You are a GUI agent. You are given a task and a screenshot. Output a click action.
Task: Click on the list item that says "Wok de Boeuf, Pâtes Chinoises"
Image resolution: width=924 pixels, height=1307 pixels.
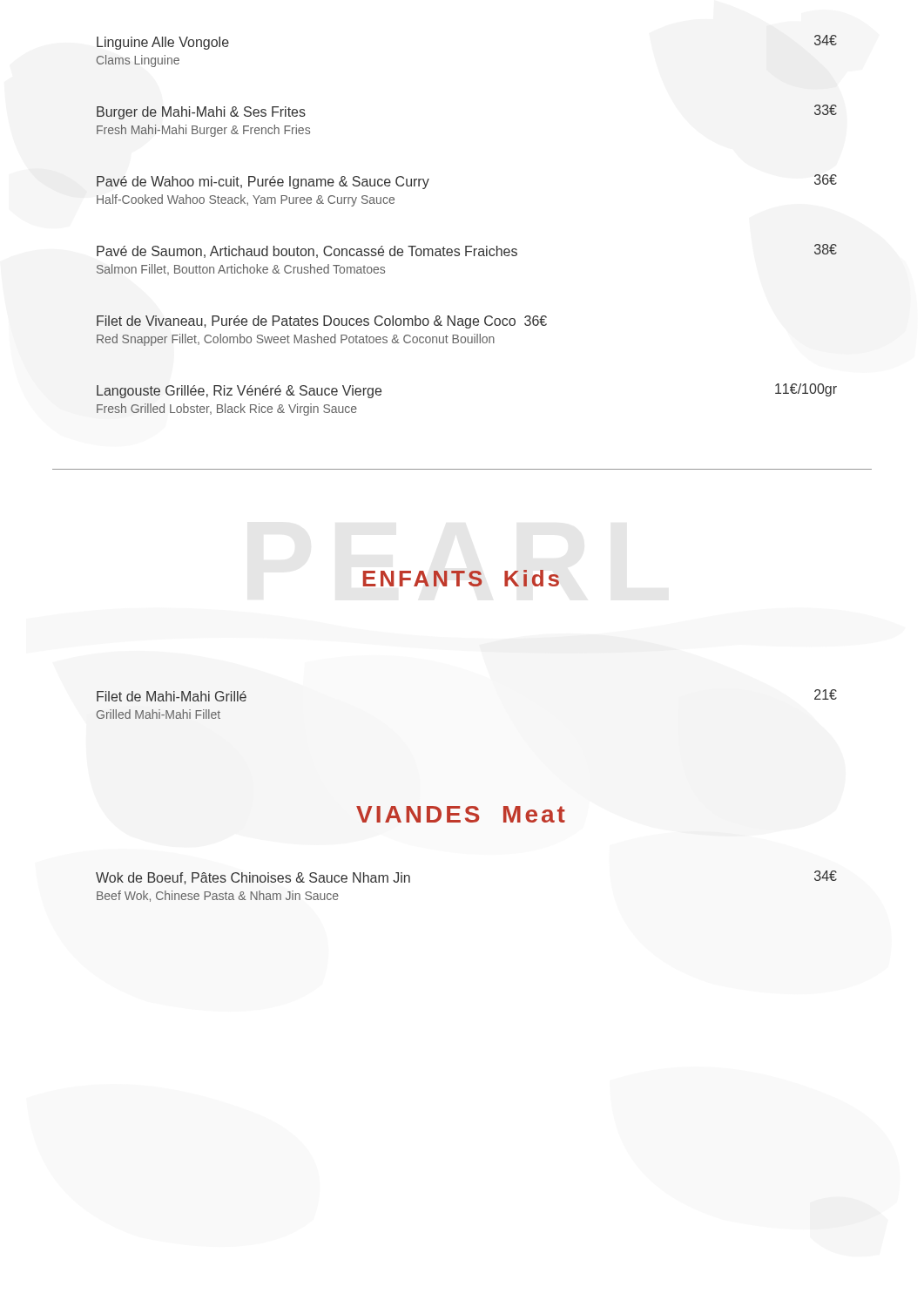coord(254,876)
